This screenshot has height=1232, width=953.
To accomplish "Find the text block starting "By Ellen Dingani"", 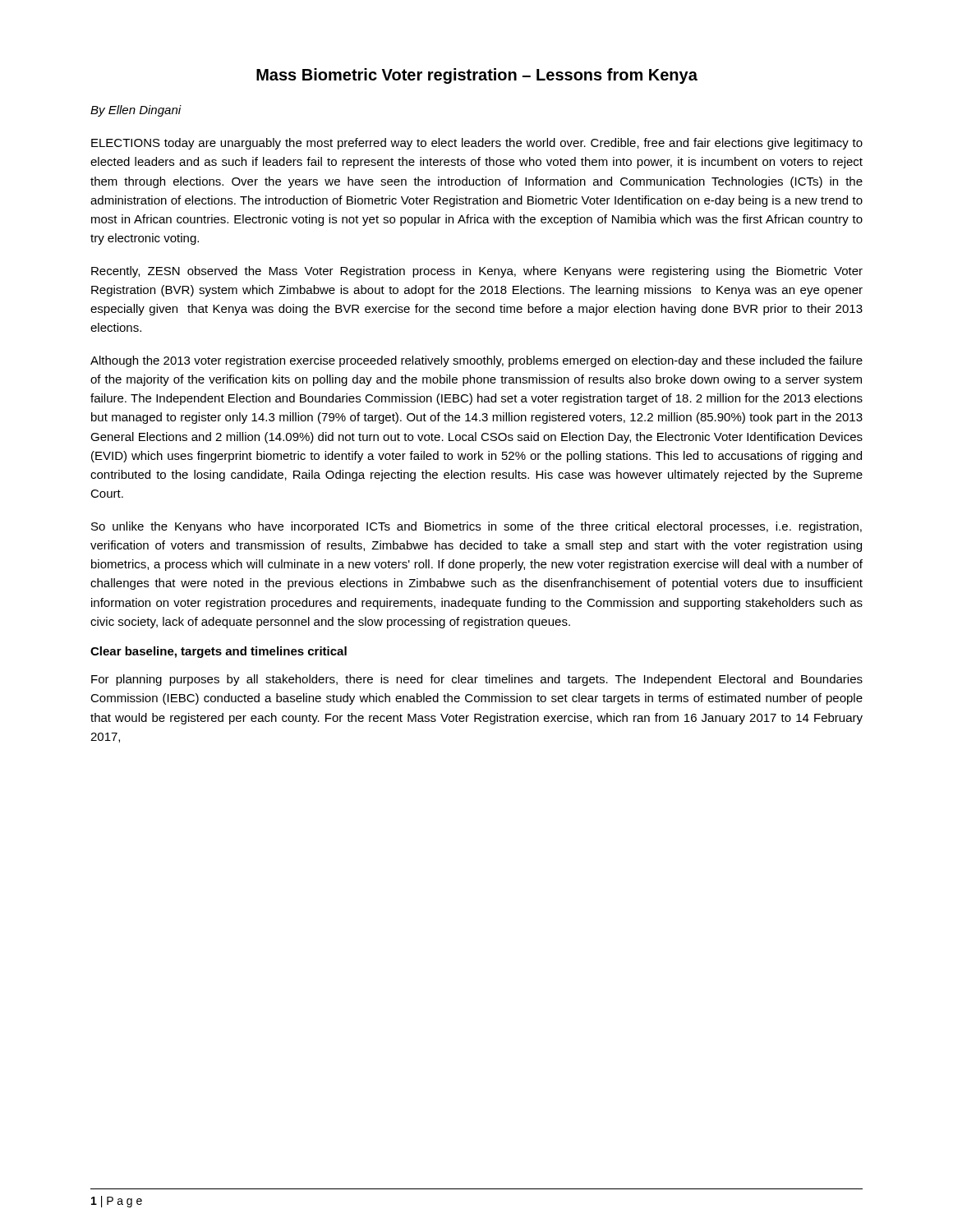I will [136, 110].
